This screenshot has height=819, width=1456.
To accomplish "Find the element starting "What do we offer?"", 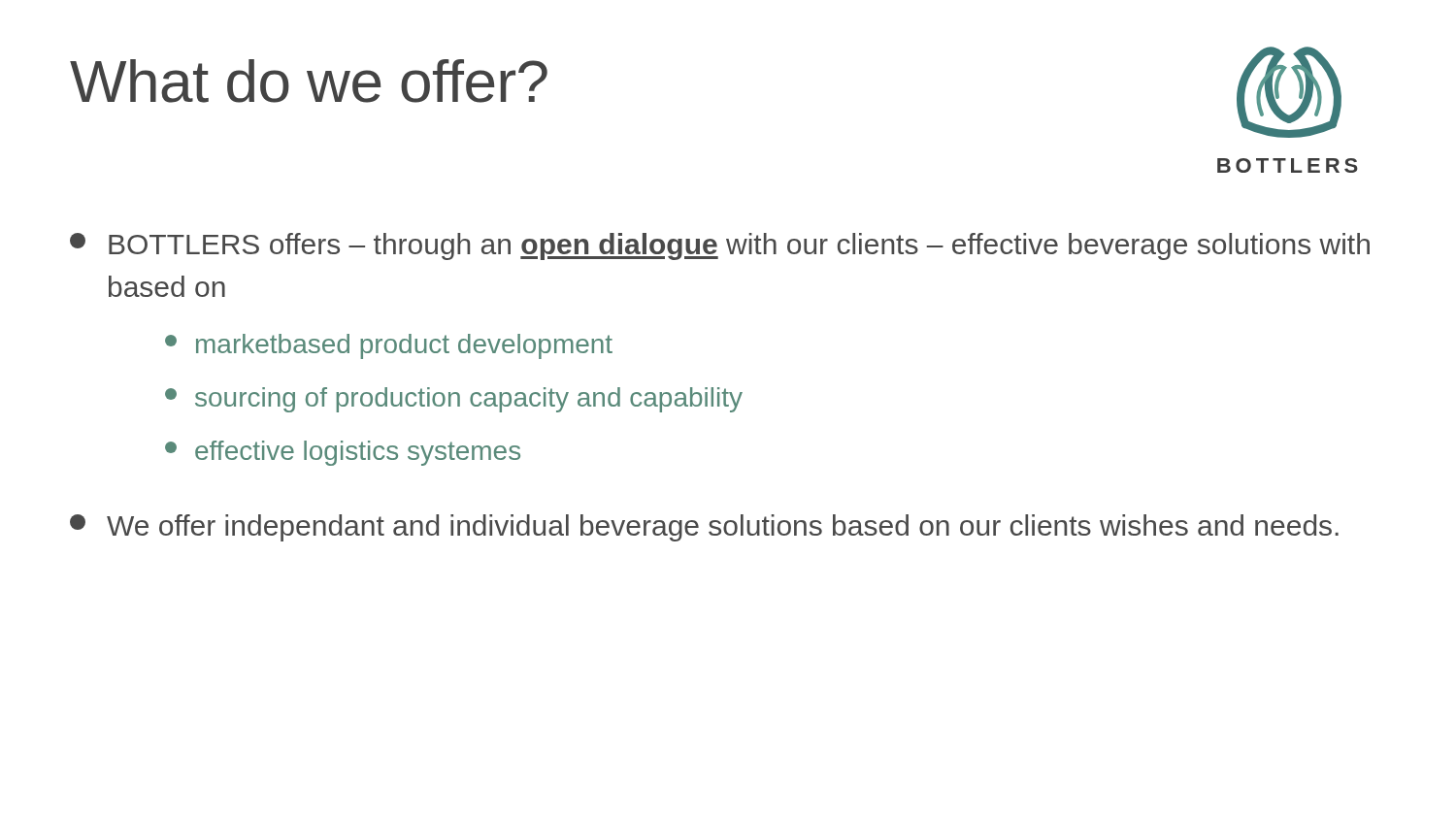I will pos(309,81).
